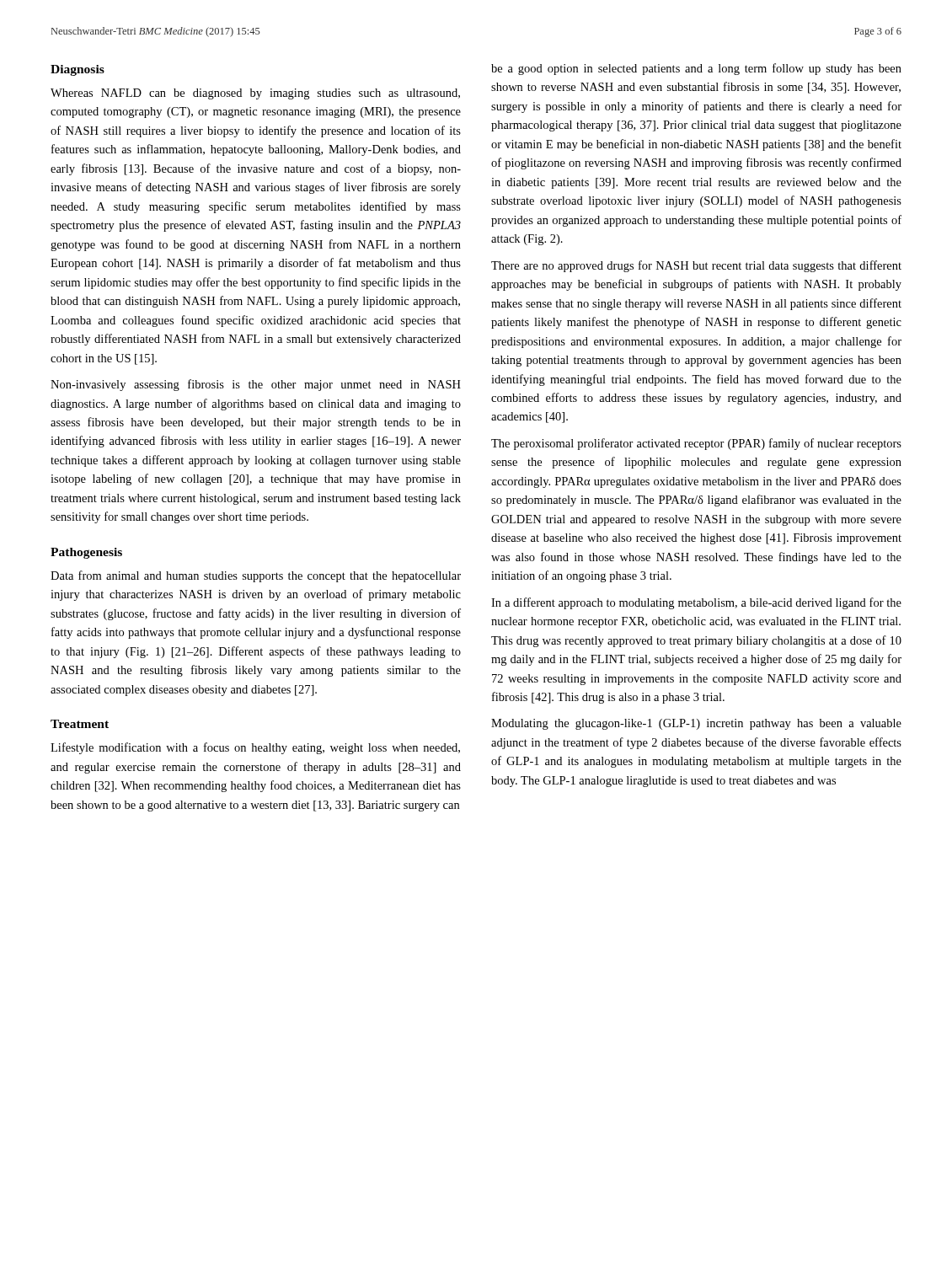Screen dimensions: 1264x952
Task: Select the element starting "be a good"
Action: [696, 154]
